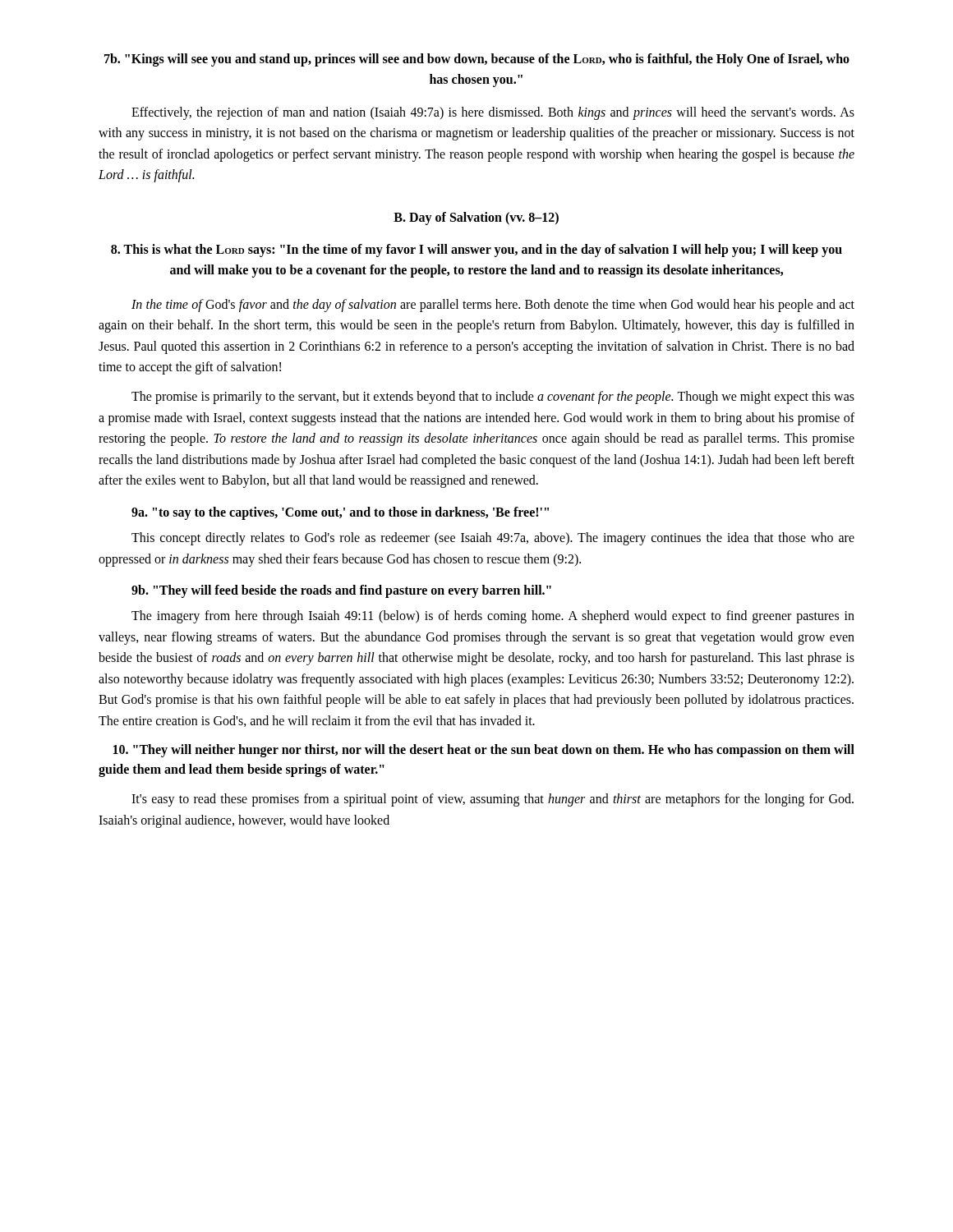Screen dimensions: 1232x953
Task: Select the text block containing "In the time of God's favor and the"
Action: click(476, 335)
